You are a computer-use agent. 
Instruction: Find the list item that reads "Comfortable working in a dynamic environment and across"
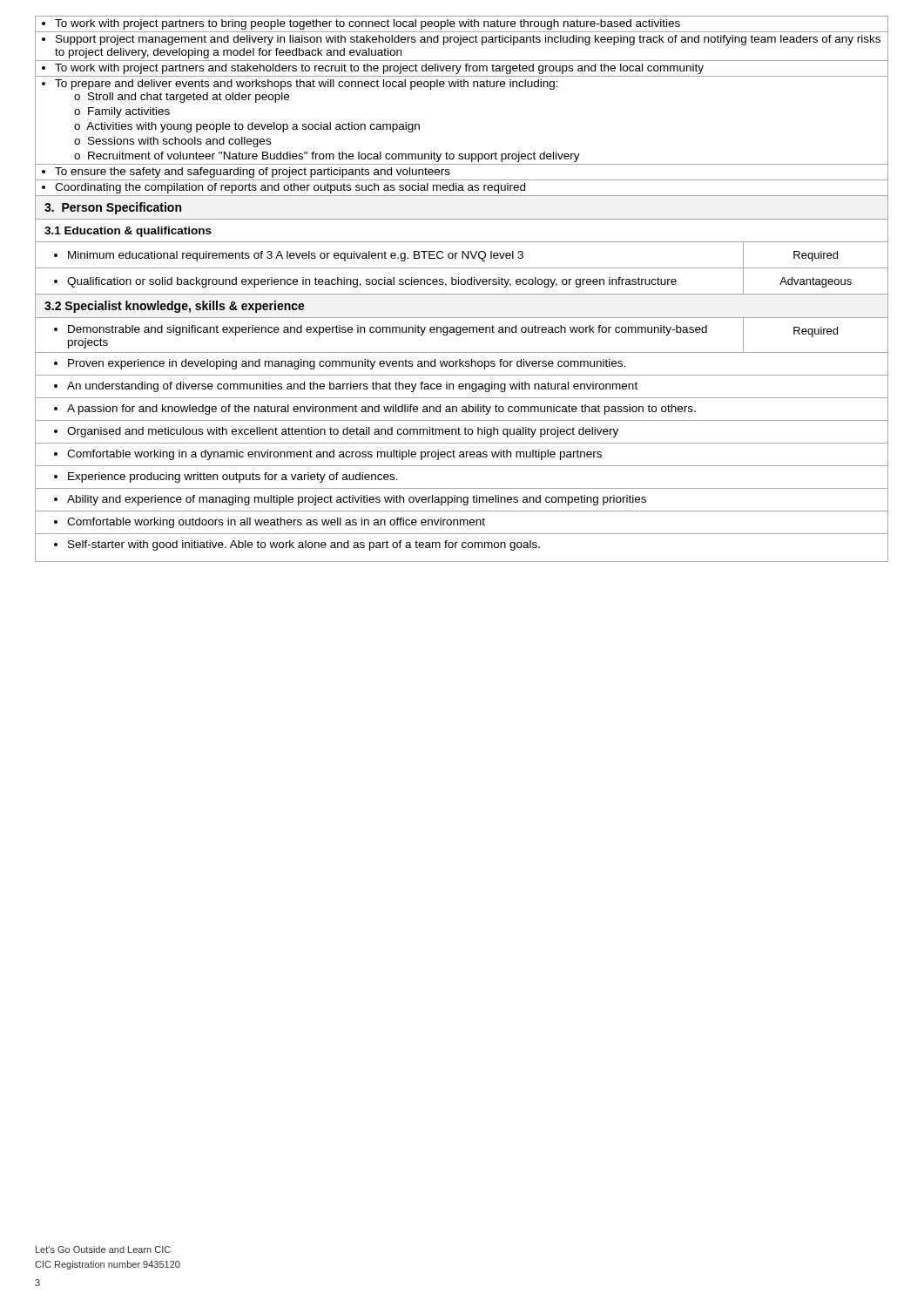(x=335, y=454)
